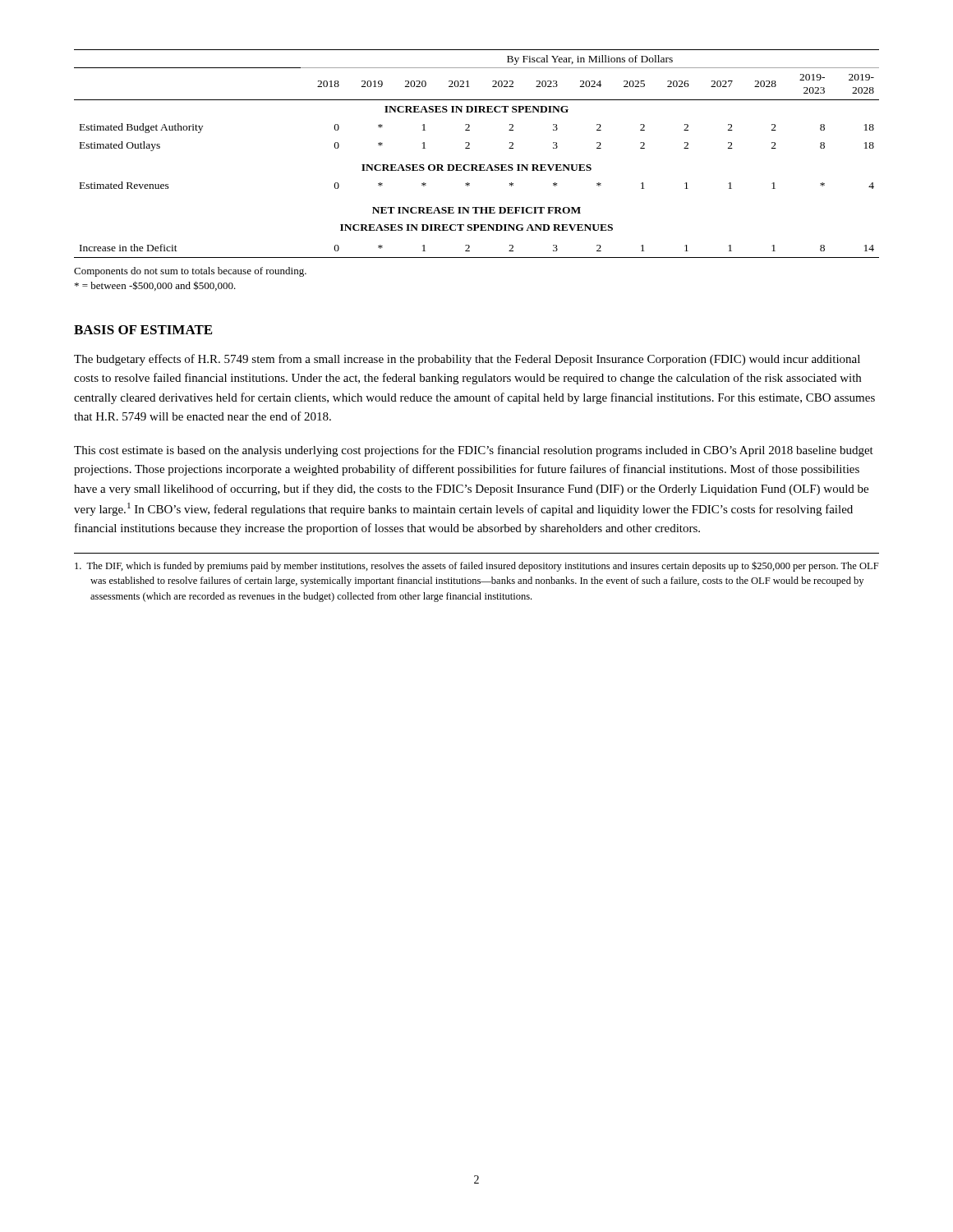
Task: Point to the block beginning "= between -$500,000"
Action: pos(155,285)
